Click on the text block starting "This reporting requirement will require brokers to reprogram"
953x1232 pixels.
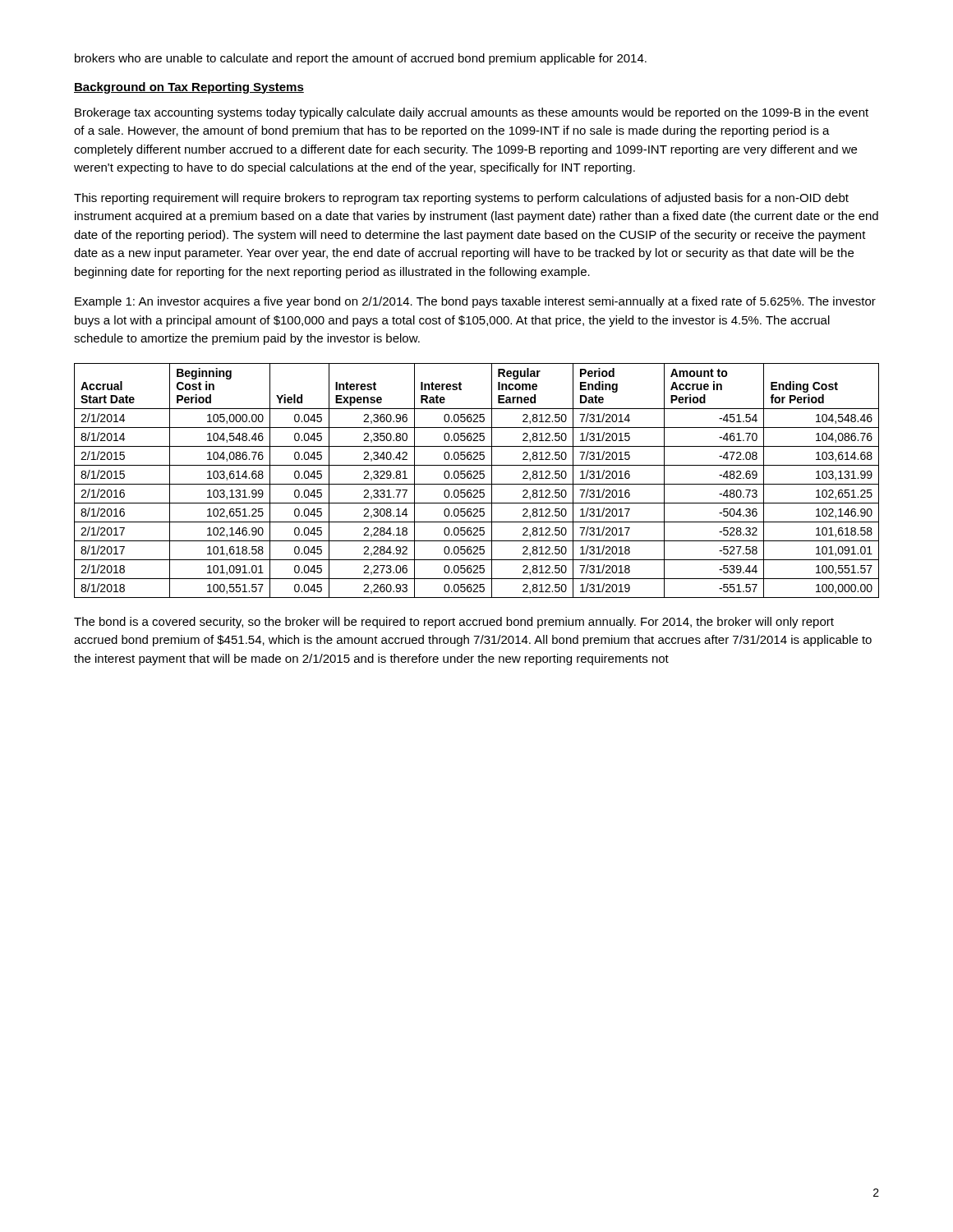pos(476,234)
